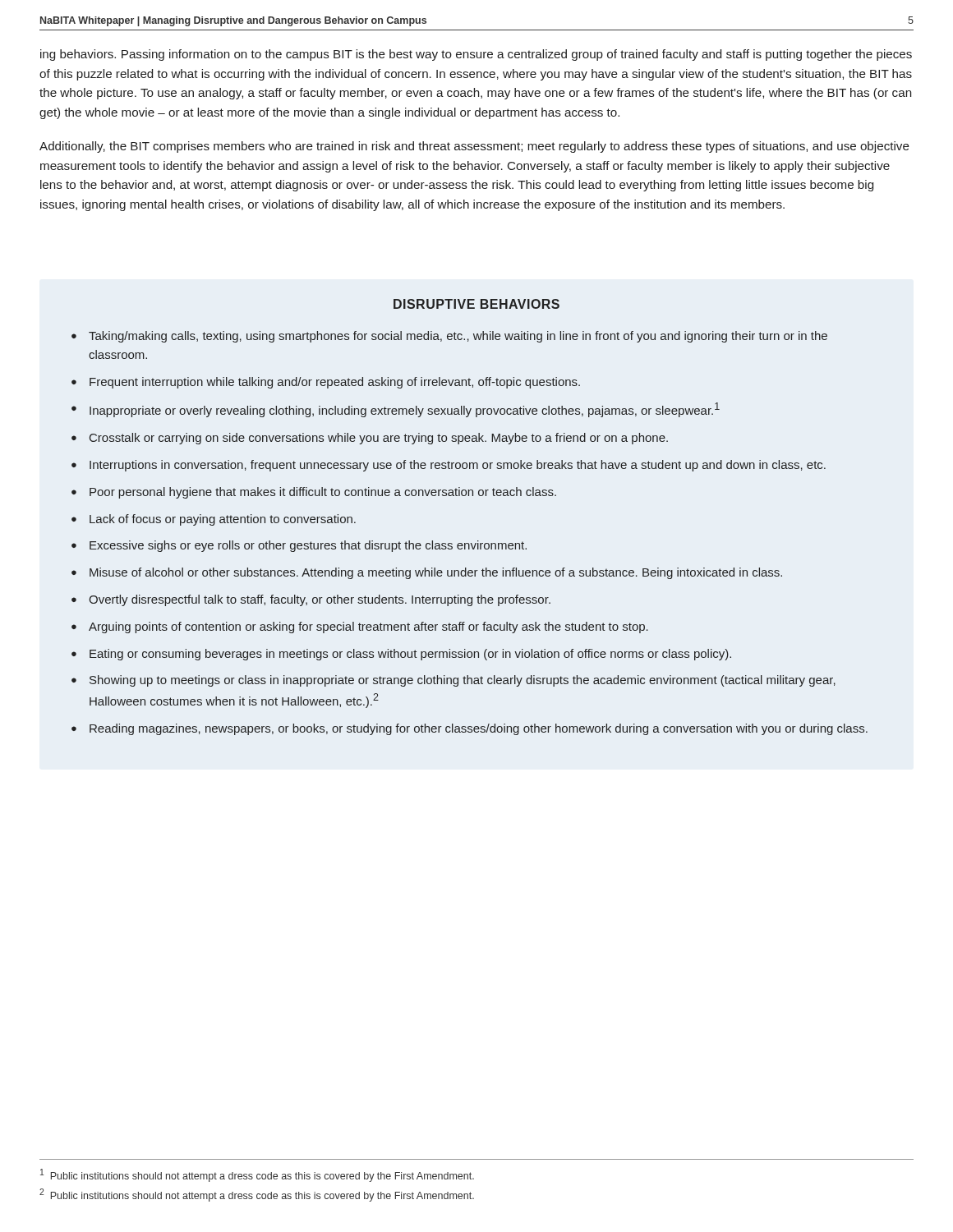953x1232 pixels.
Task: Locate the list item that reads "Inappropriate or overly revealing clothing, including extremely sexually"
Action: pos(404,409)
